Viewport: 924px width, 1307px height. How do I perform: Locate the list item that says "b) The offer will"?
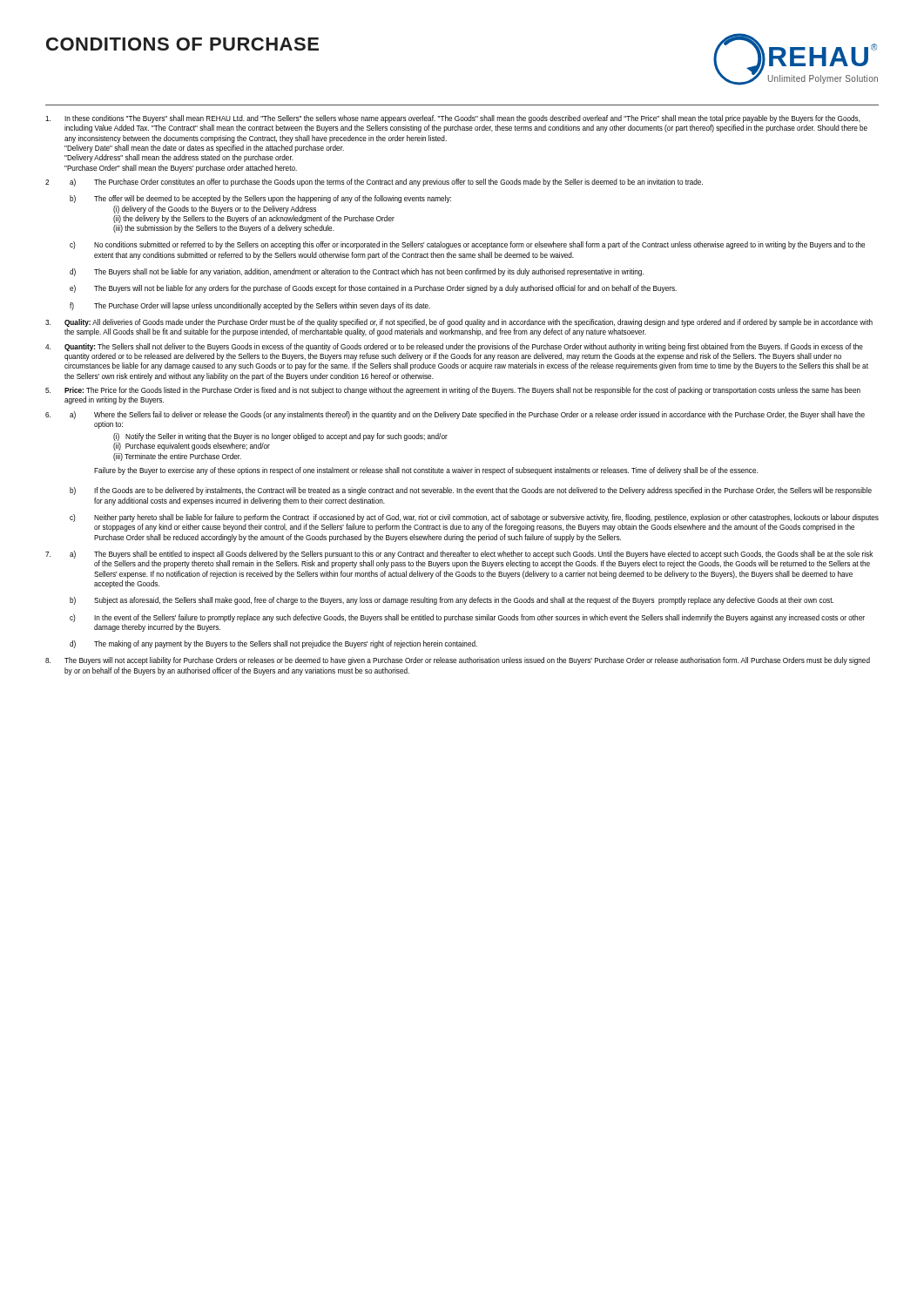260,199
